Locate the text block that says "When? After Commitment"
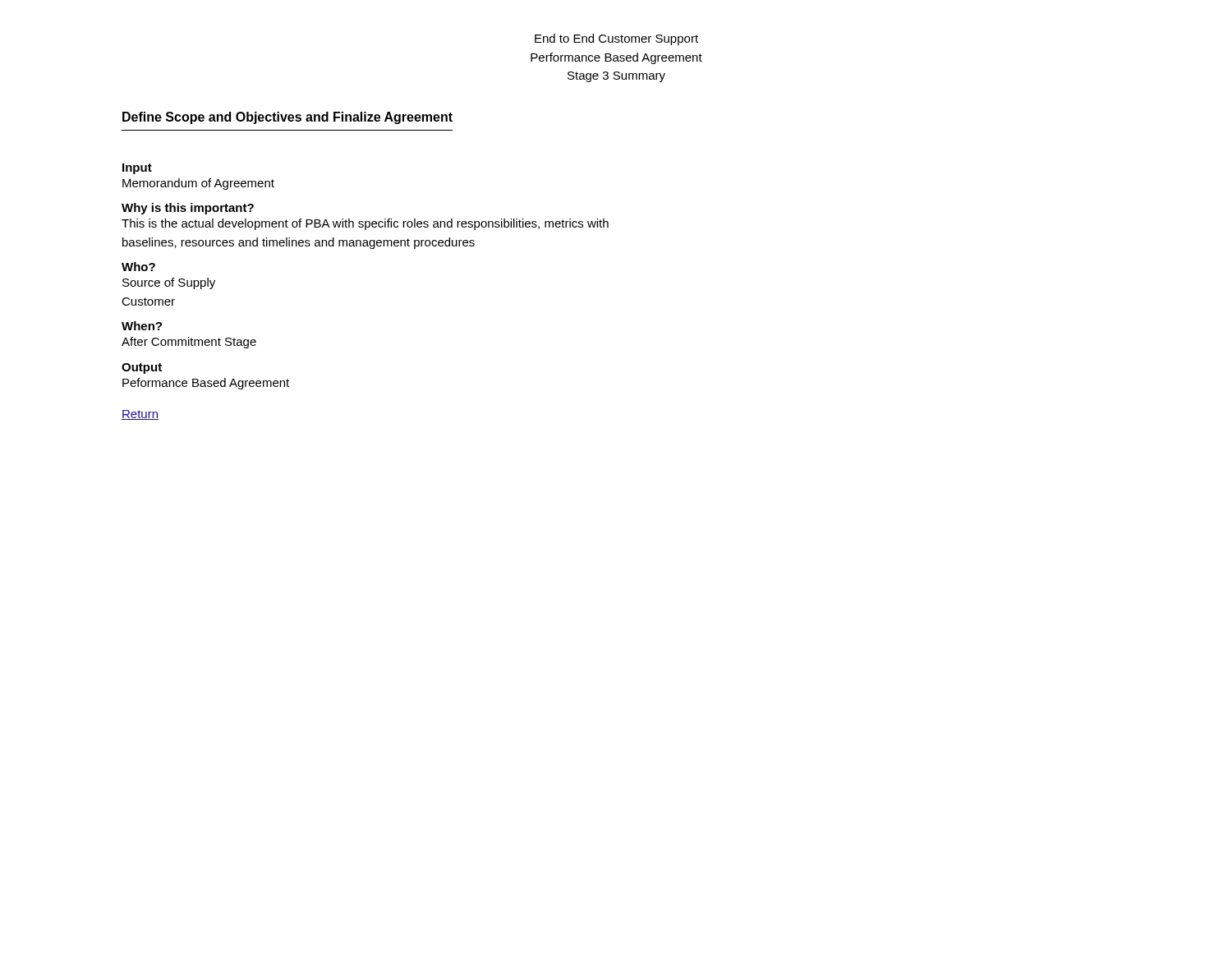1232x953 pixels. (142, 326)
